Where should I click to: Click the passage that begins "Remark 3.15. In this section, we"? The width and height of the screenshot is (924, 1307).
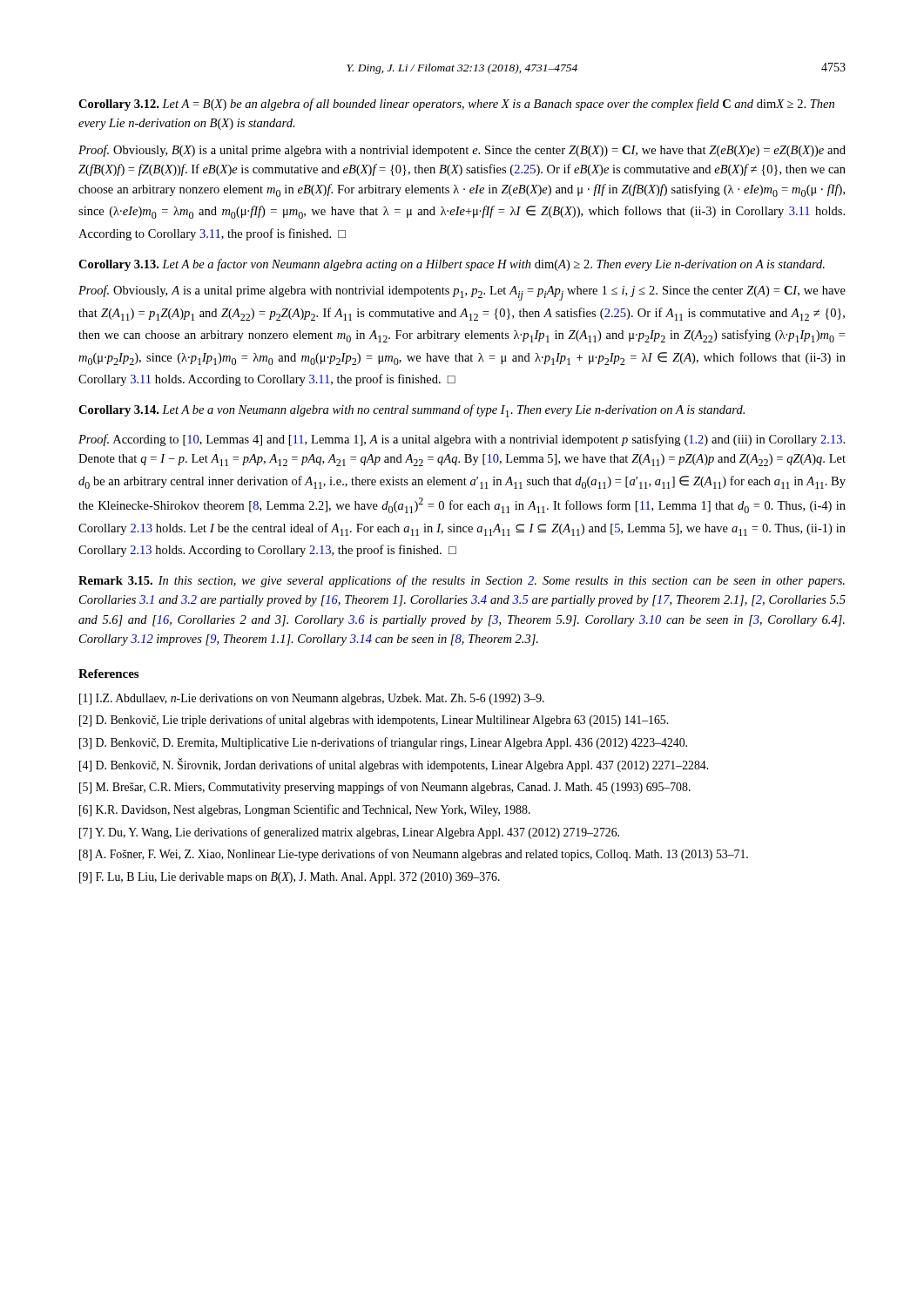click(x=462, y=609)
